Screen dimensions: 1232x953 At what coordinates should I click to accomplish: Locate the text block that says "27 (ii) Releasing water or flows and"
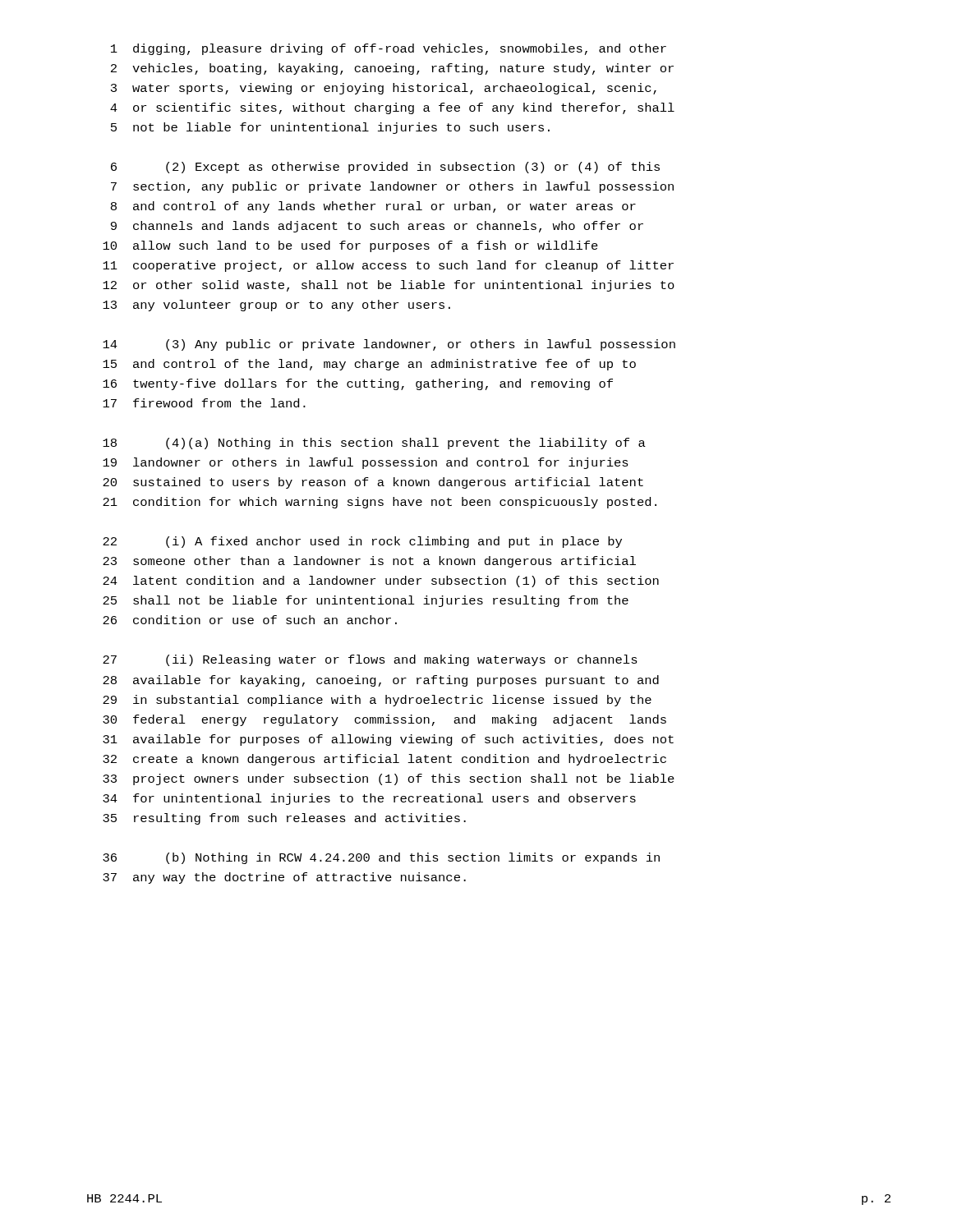[x=489, y=661]
